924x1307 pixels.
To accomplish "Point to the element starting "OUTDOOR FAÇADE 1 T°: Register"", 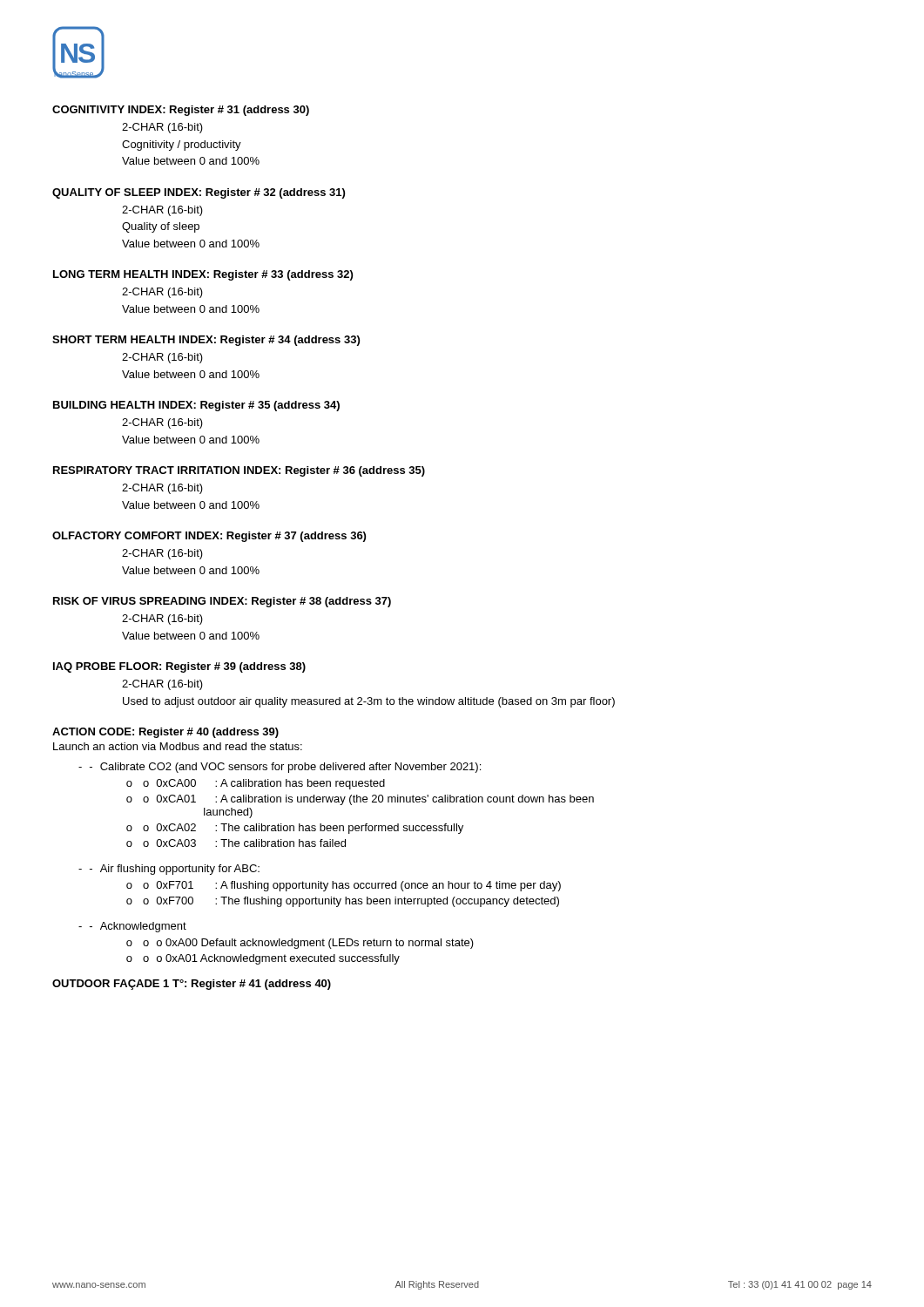I will point(192,983).
